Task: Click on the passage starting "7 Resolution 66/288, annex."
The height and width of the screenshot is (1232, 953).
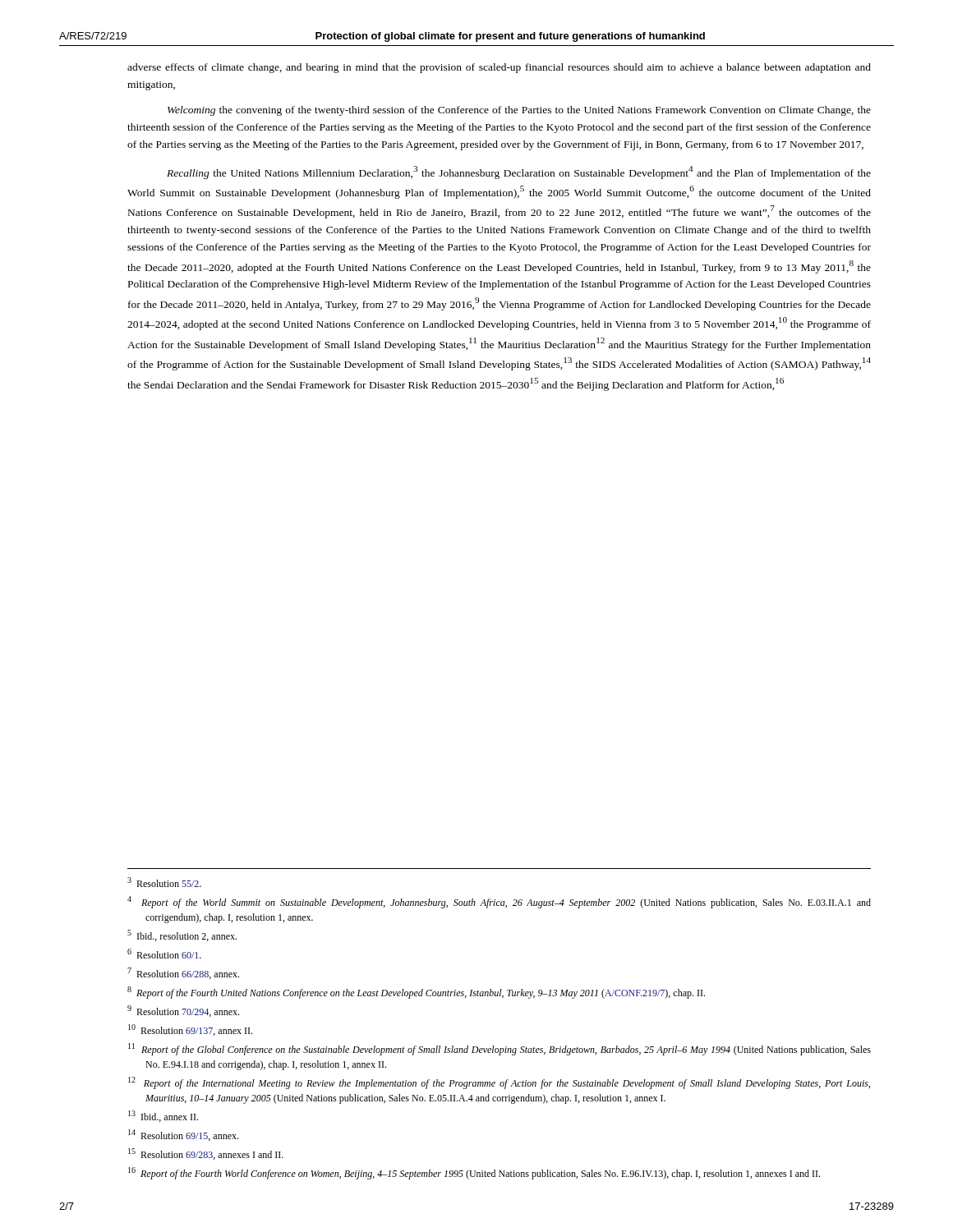Action: point(184,973)
